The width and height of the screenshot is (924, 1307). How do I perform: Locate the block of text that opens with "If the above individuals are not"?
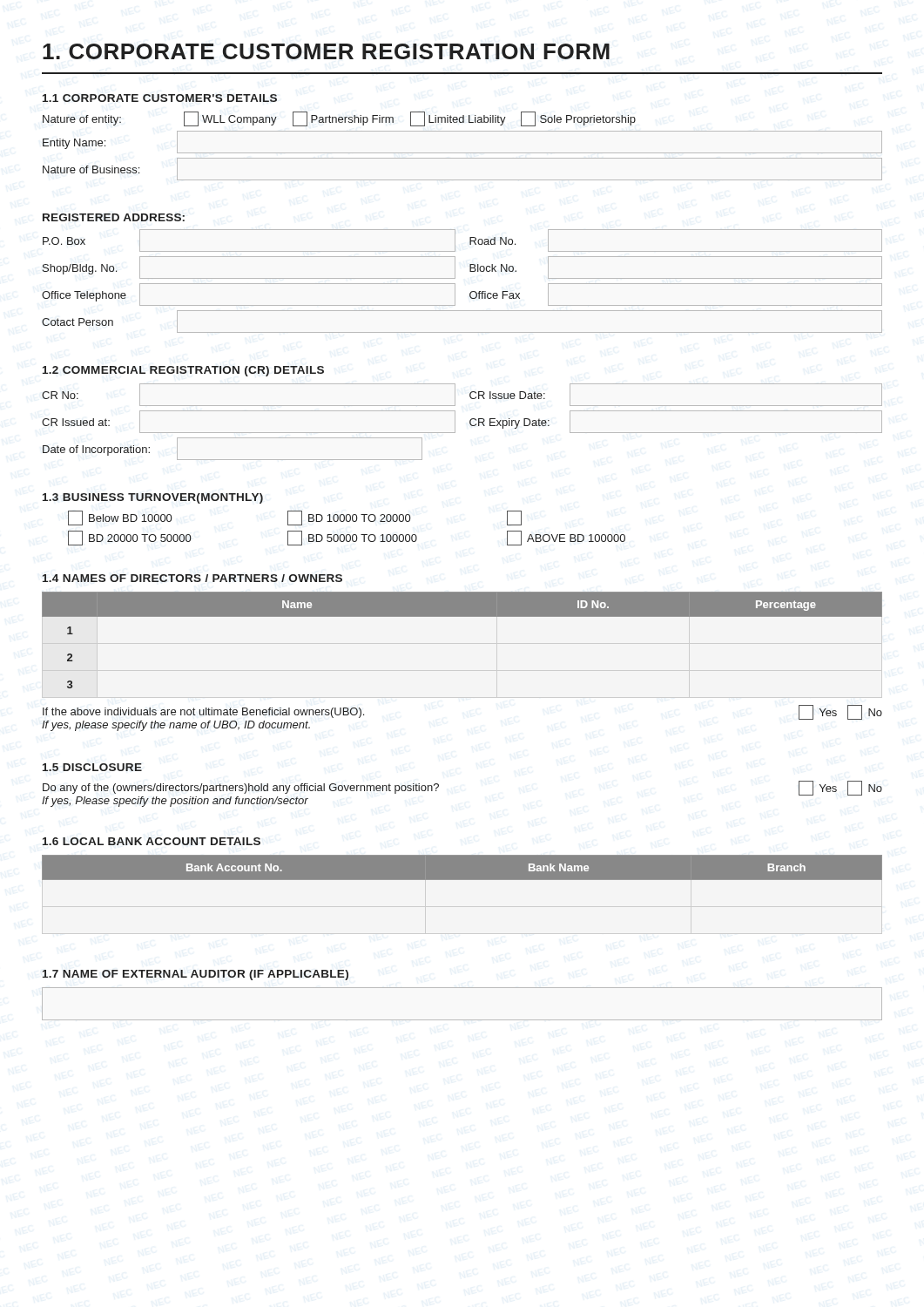coord(206,715)
